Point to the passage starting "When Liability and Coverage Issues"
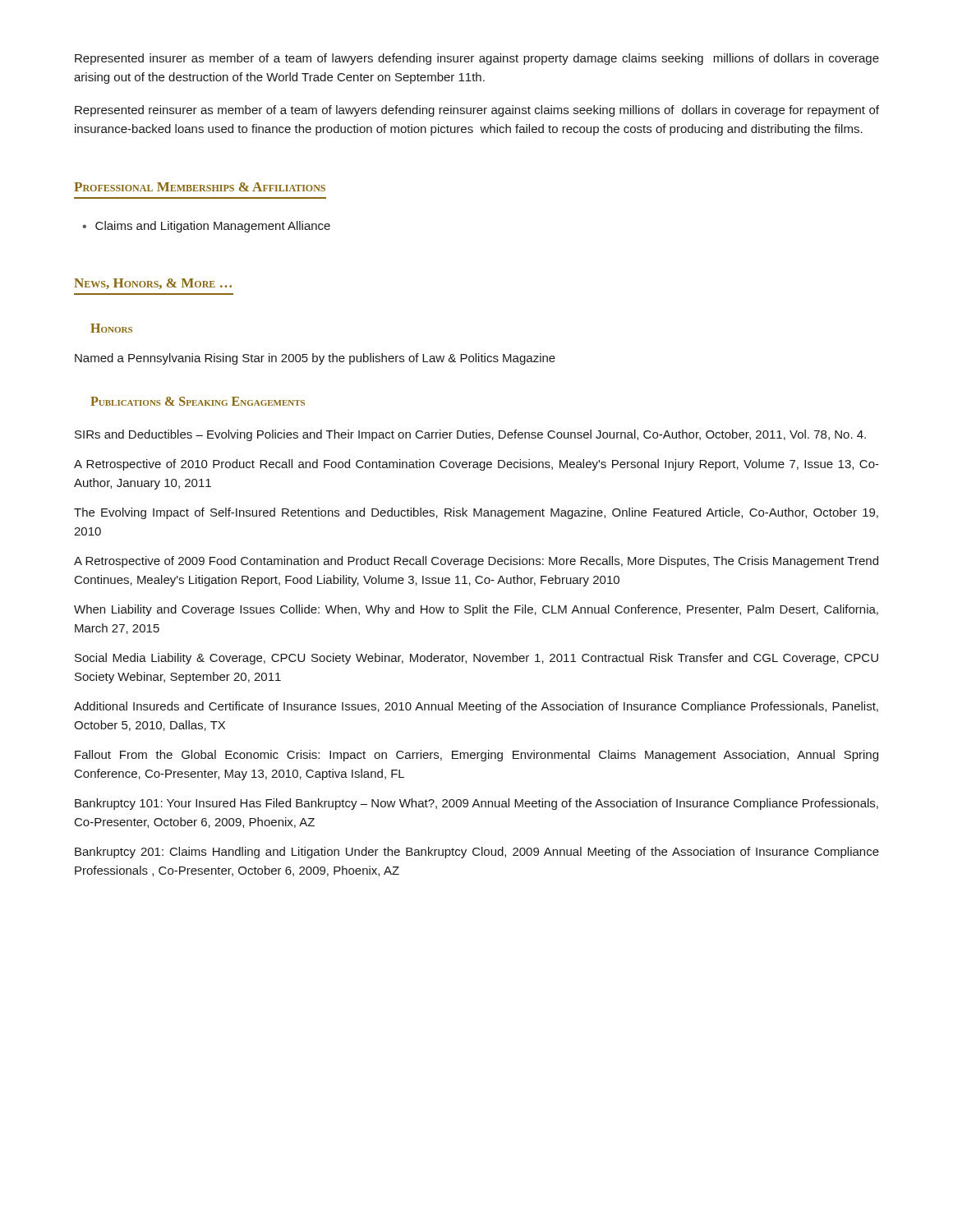The height and width of the screenshot is (1232, 953). point(476,618)
